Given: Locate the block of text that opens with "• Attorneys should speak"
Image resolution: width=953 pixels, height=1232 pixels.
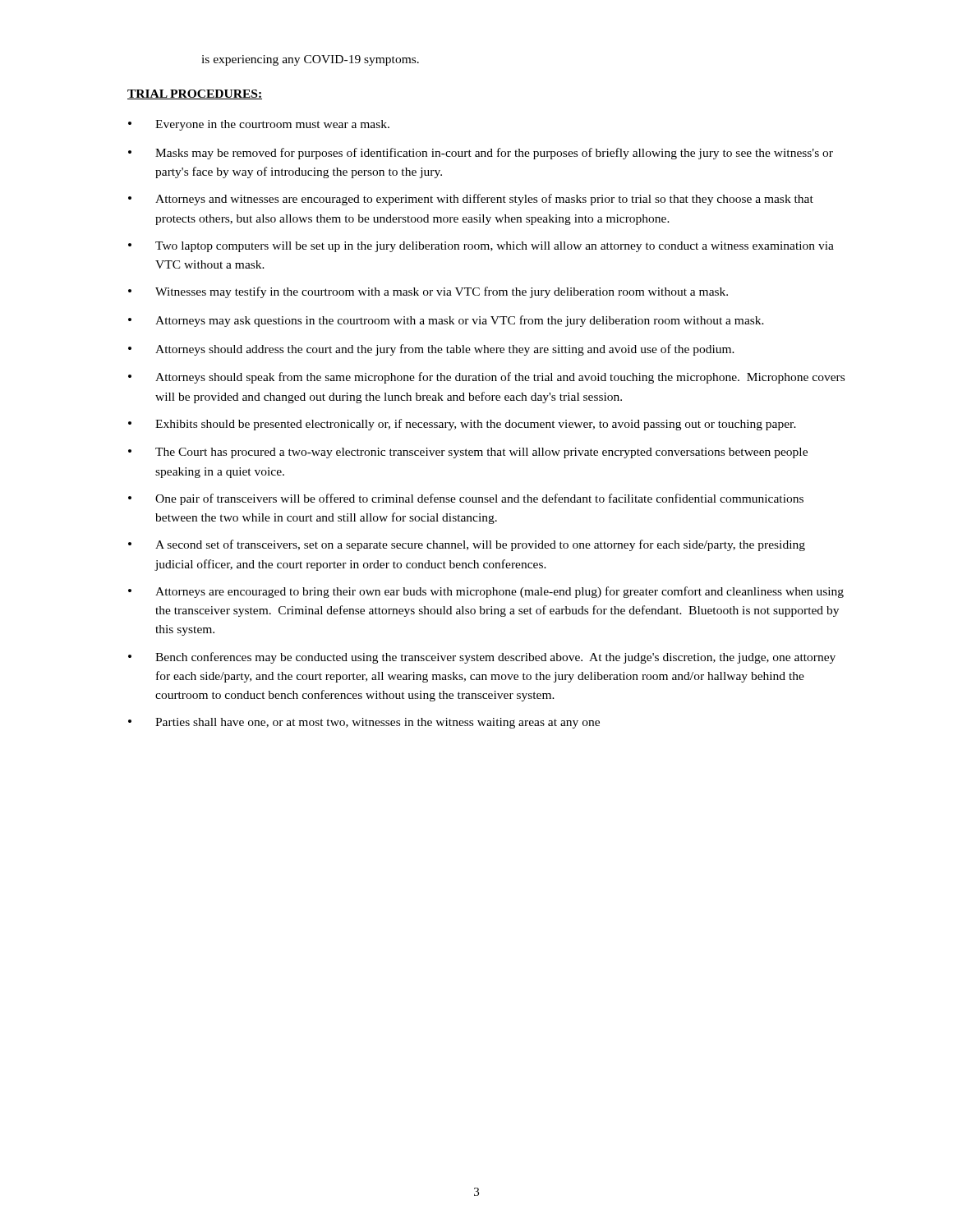Looking at the screenshot, I should coord(487,386).
